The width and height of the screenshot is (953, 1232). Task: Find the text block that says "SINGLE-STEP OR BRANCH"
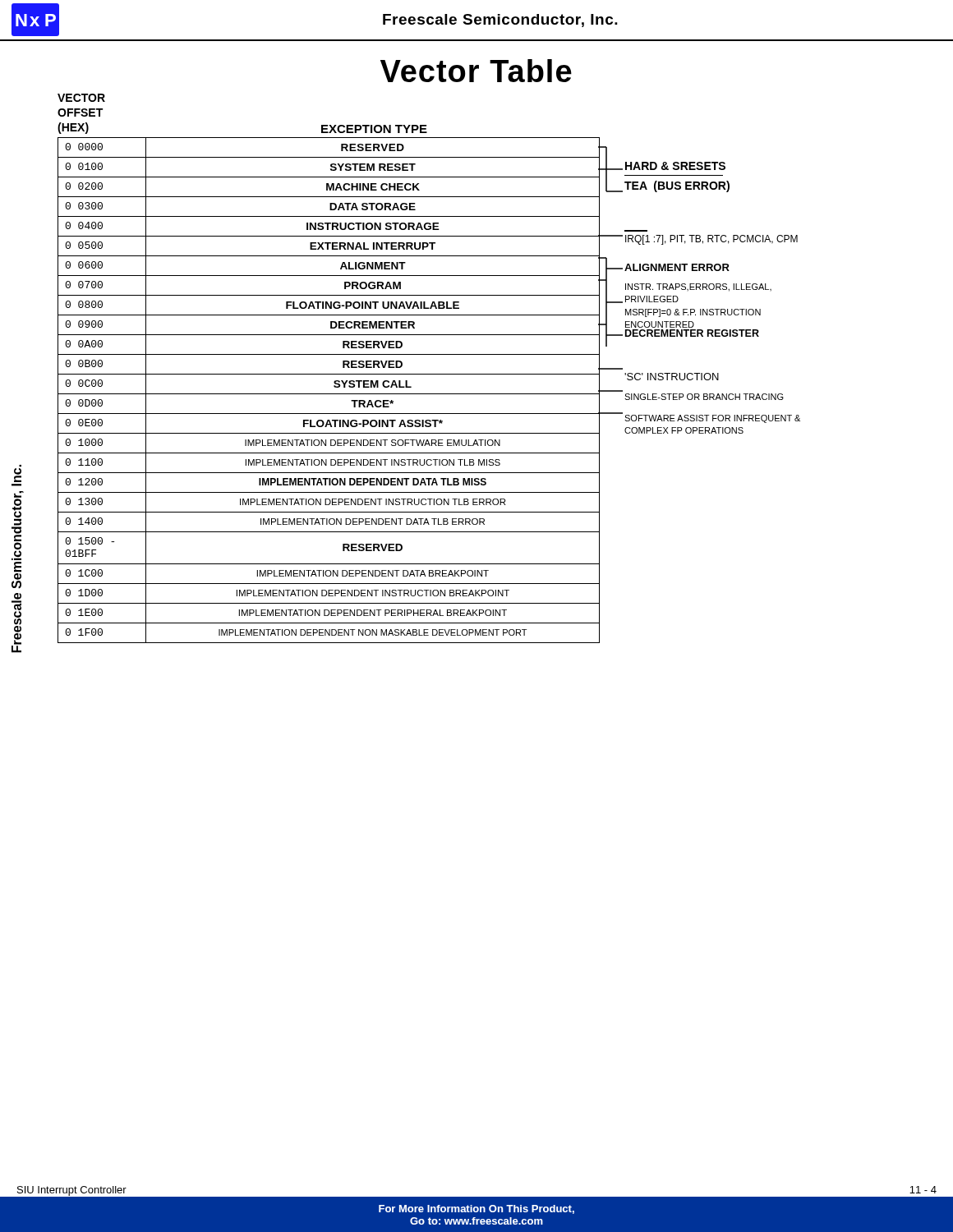704,397
